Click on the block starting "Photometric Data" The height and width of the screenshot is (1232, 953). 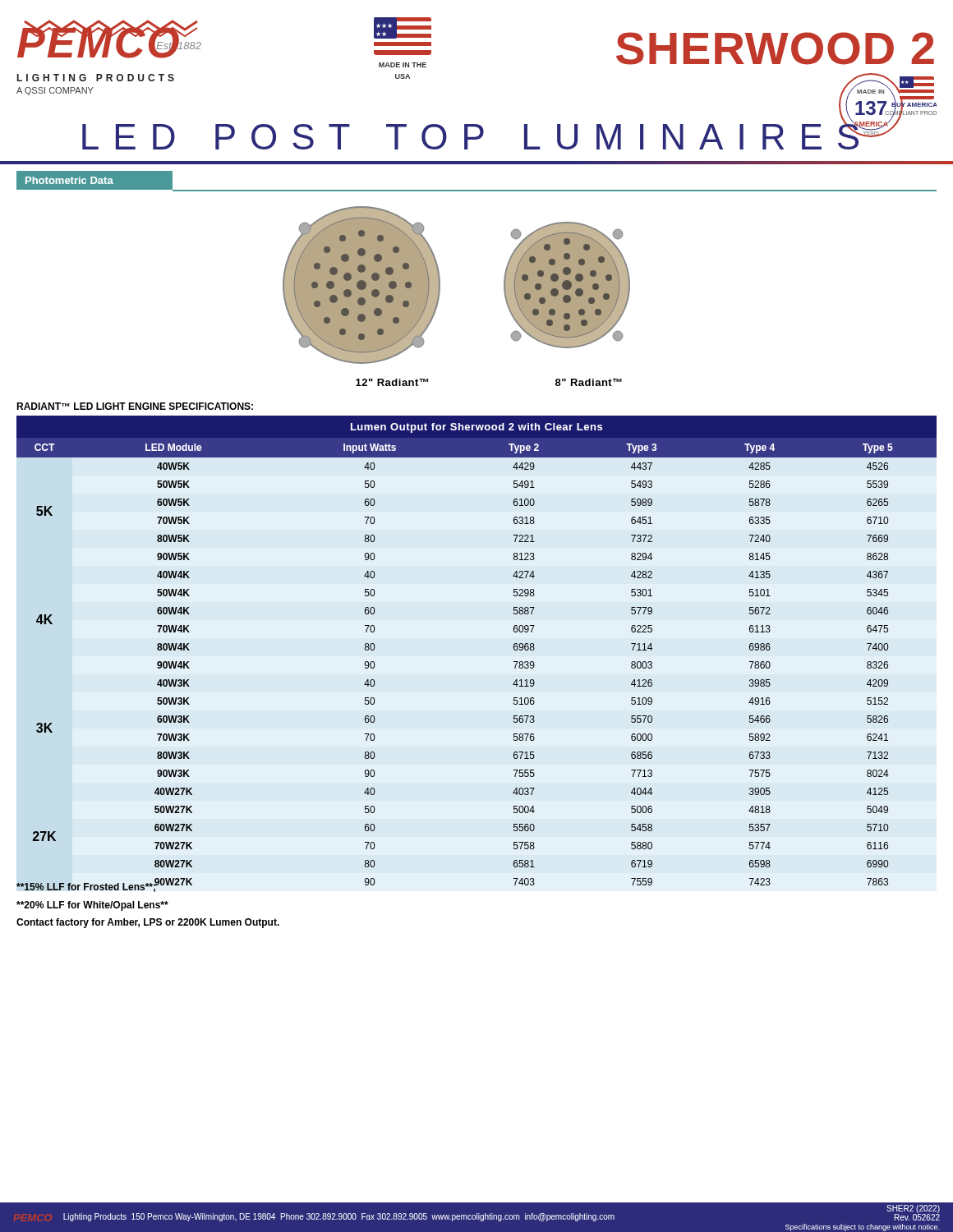(69, 180)
